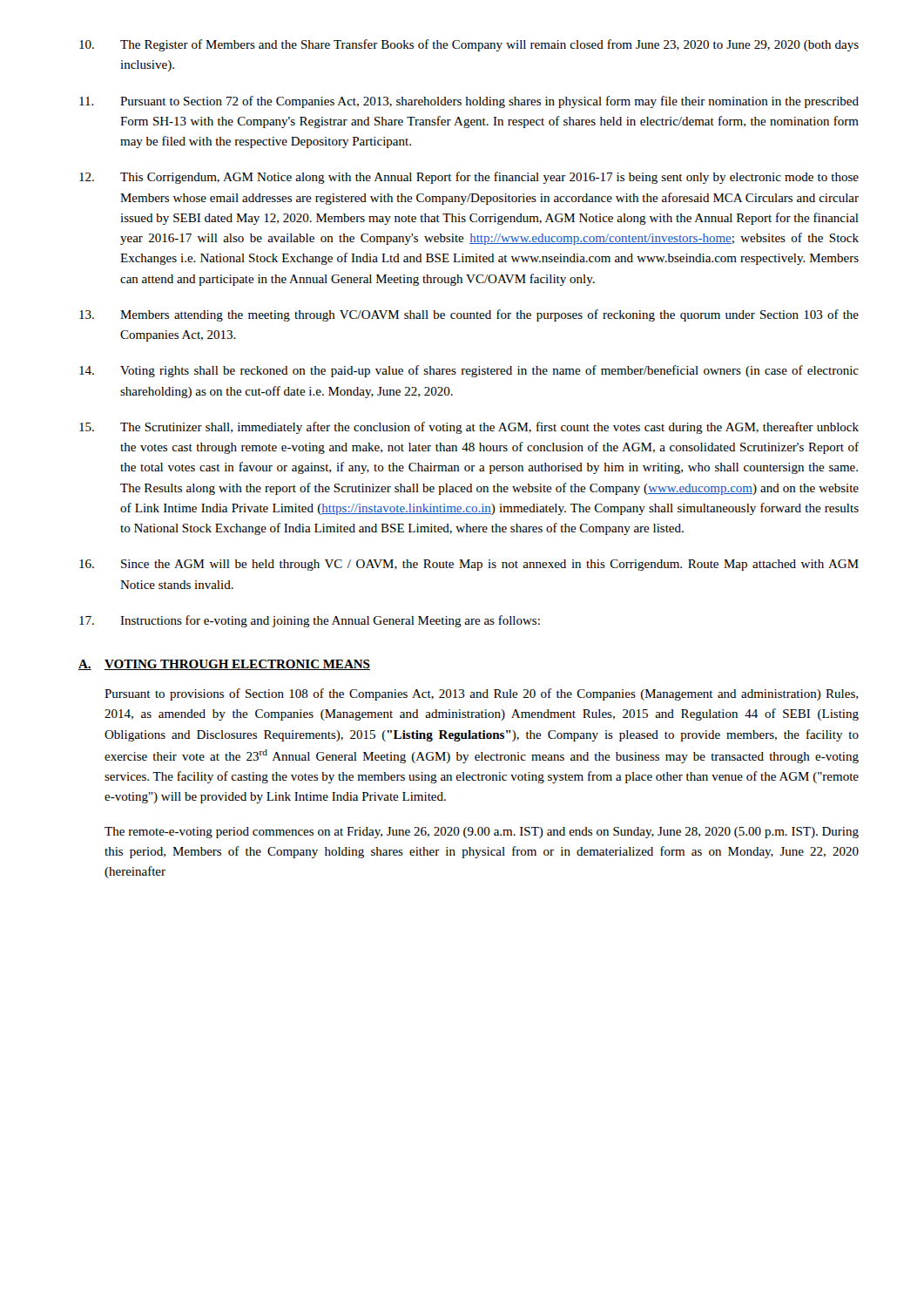Click on the list item that says "15. The Scrutinizer shall, immediately after the"
The image size is (924, 1307).
point(469,478)
